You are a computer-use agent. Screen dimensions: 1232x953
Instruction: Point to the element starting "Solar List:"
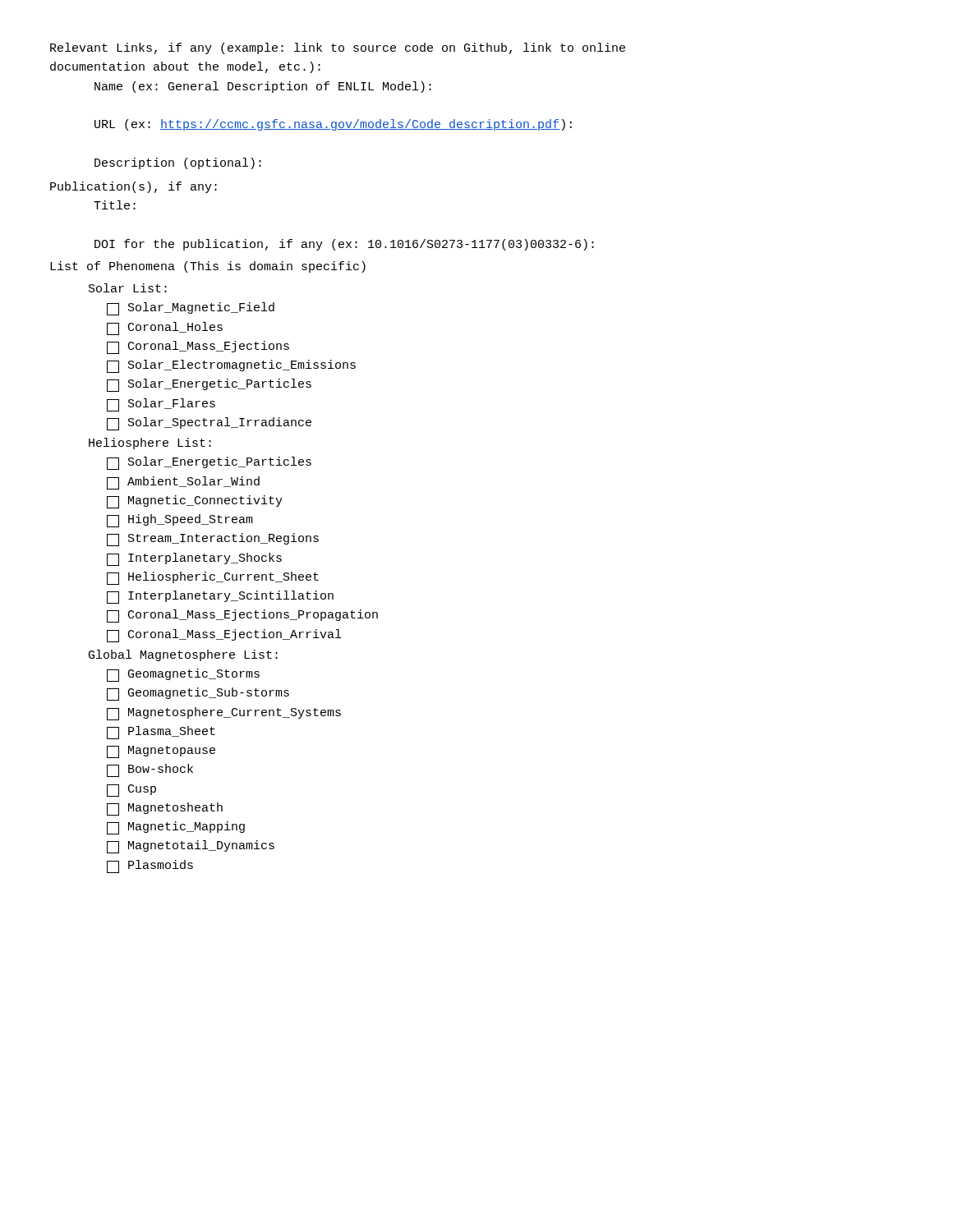pyautogui.click(x=118, y=290)
